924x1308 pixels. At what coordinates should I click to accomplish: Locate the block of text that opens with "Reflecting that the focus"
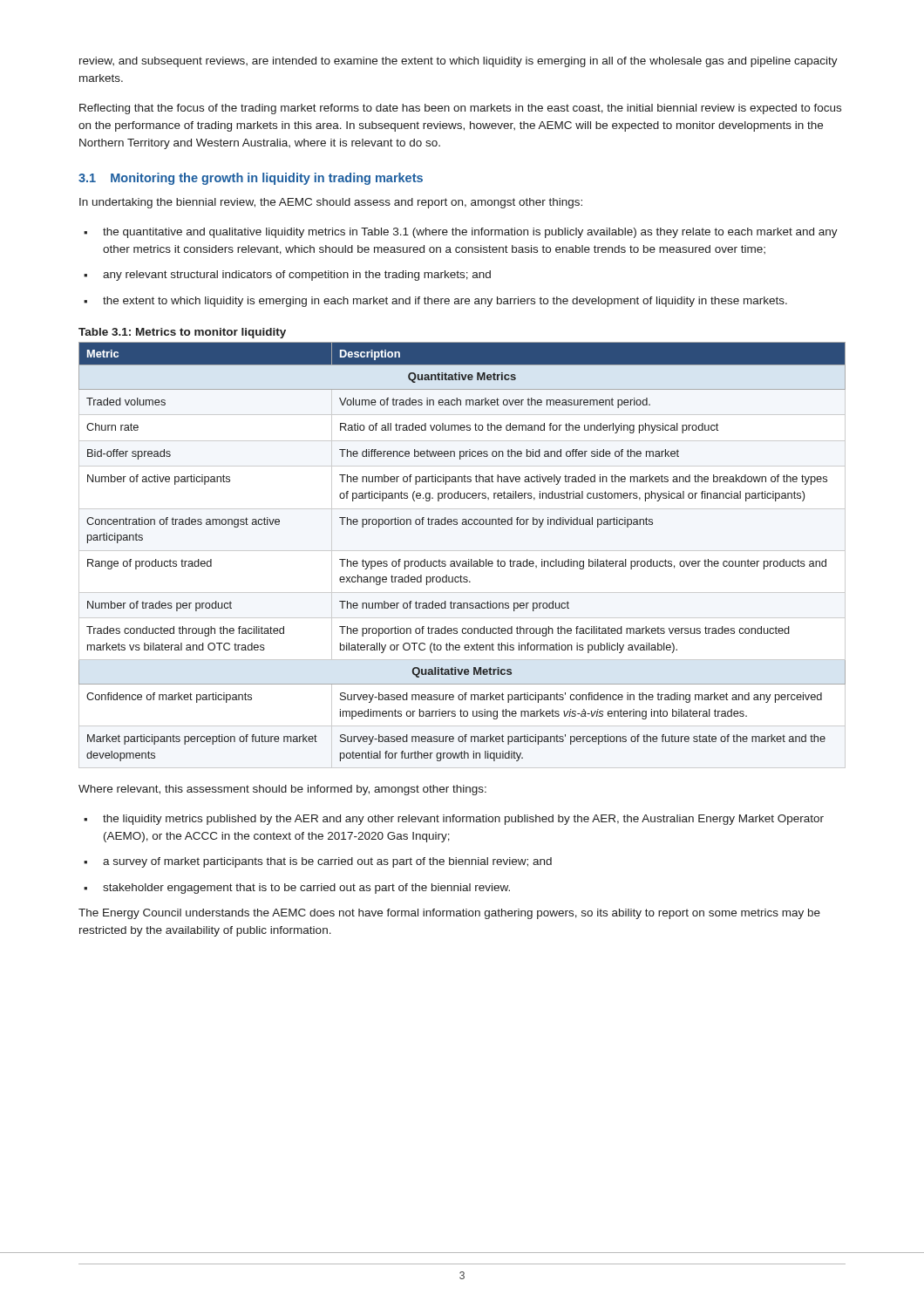click(x=460, y=125)
